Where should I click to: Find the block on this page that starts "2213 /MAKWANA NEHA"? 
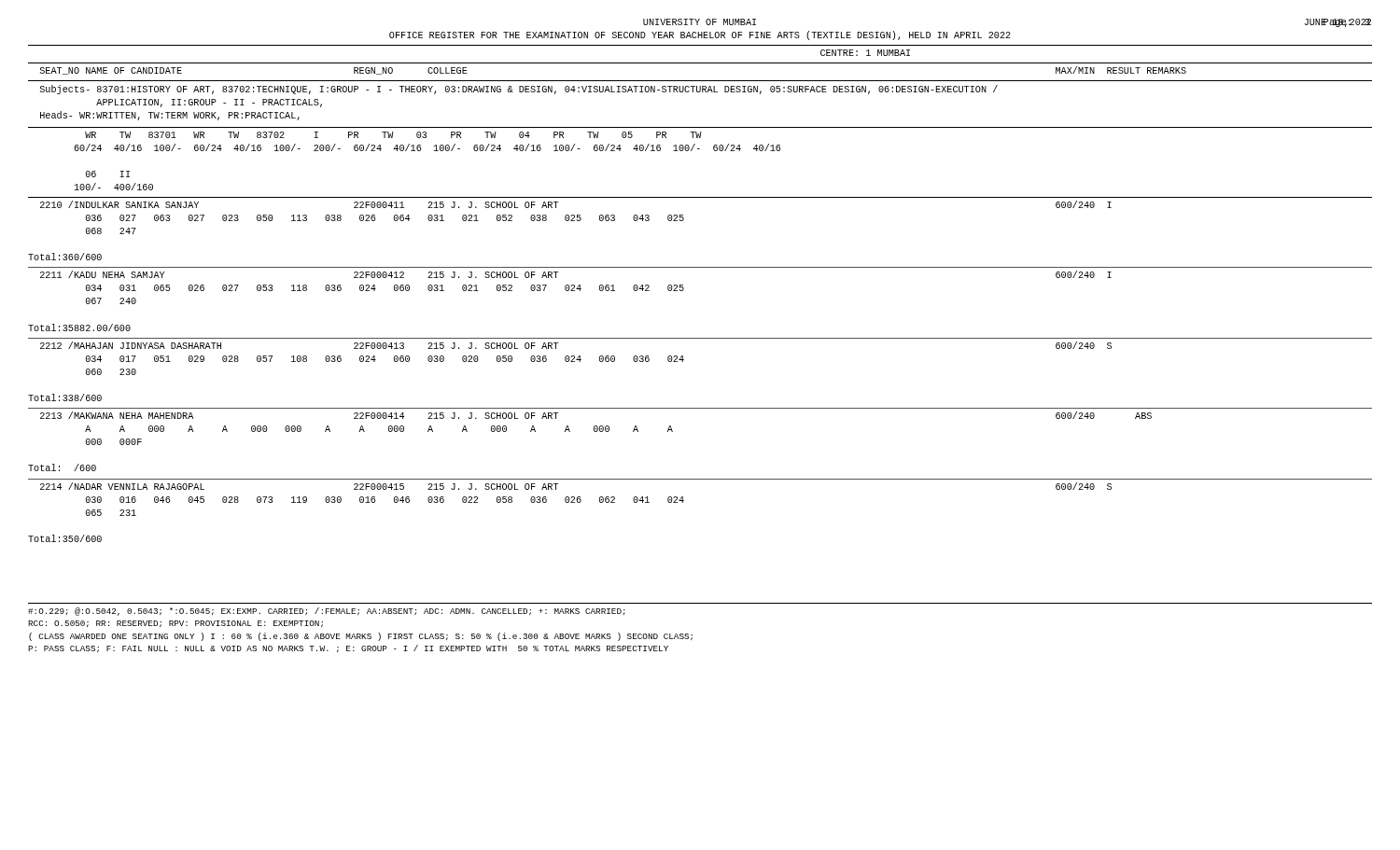point(122,415)
